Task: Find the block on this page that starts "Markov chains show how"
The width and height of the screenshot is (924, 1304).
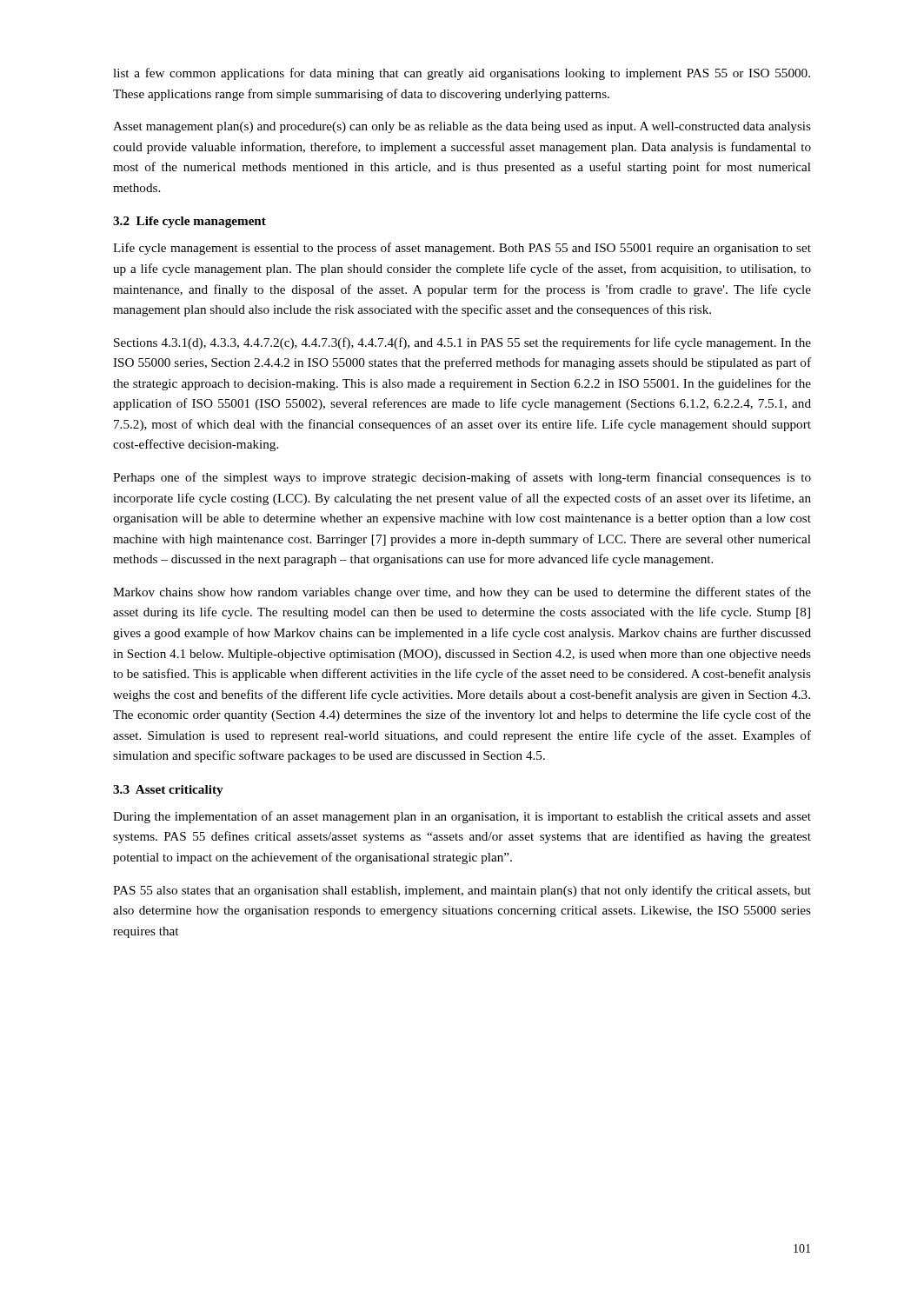Action: click(462, 673)
